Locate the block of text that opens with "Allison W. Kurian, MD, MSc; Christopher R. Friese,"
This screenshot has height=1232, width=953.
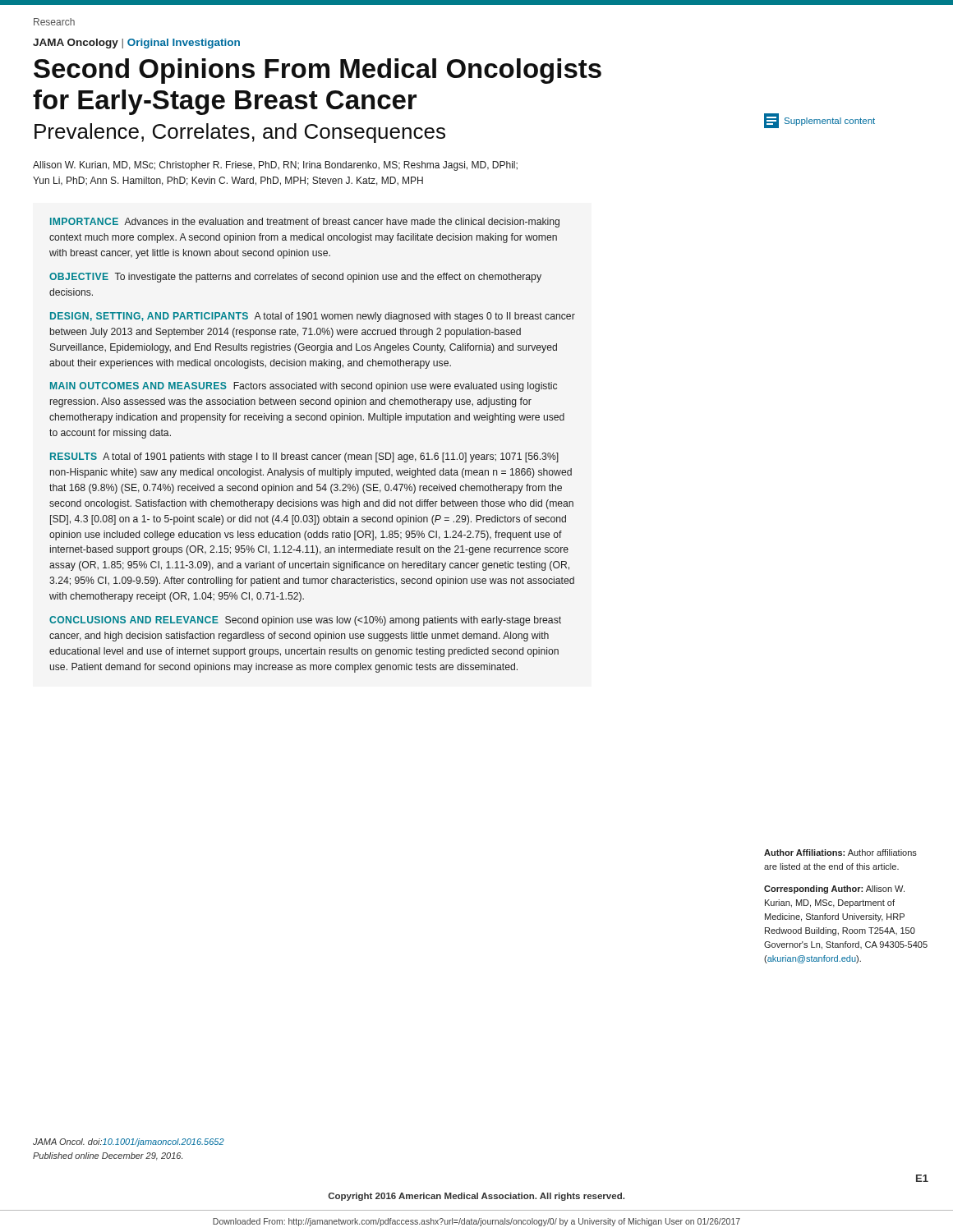[276, 173]
